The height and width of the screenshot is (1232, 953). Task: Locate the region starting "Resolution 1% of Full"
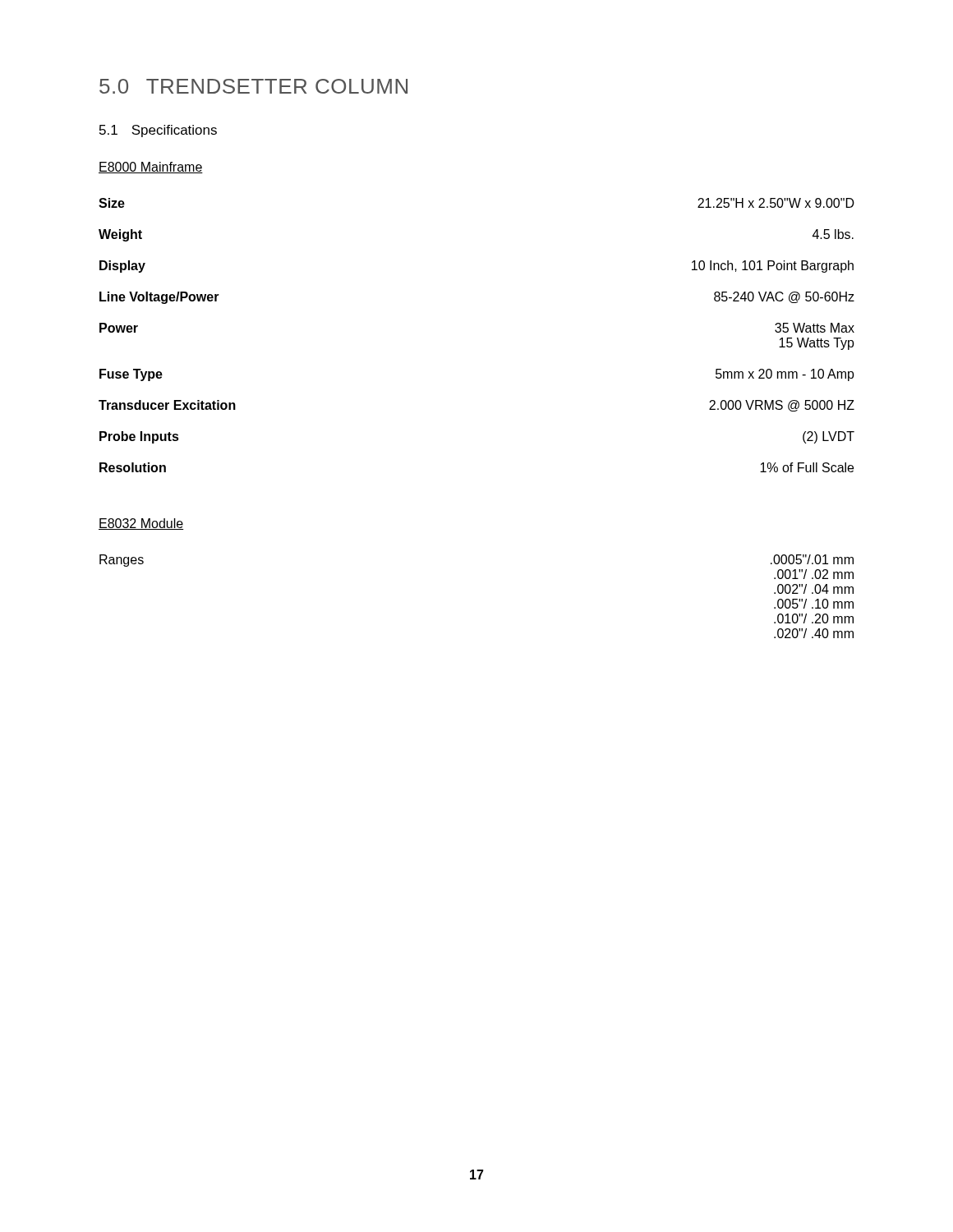[133, 467]
